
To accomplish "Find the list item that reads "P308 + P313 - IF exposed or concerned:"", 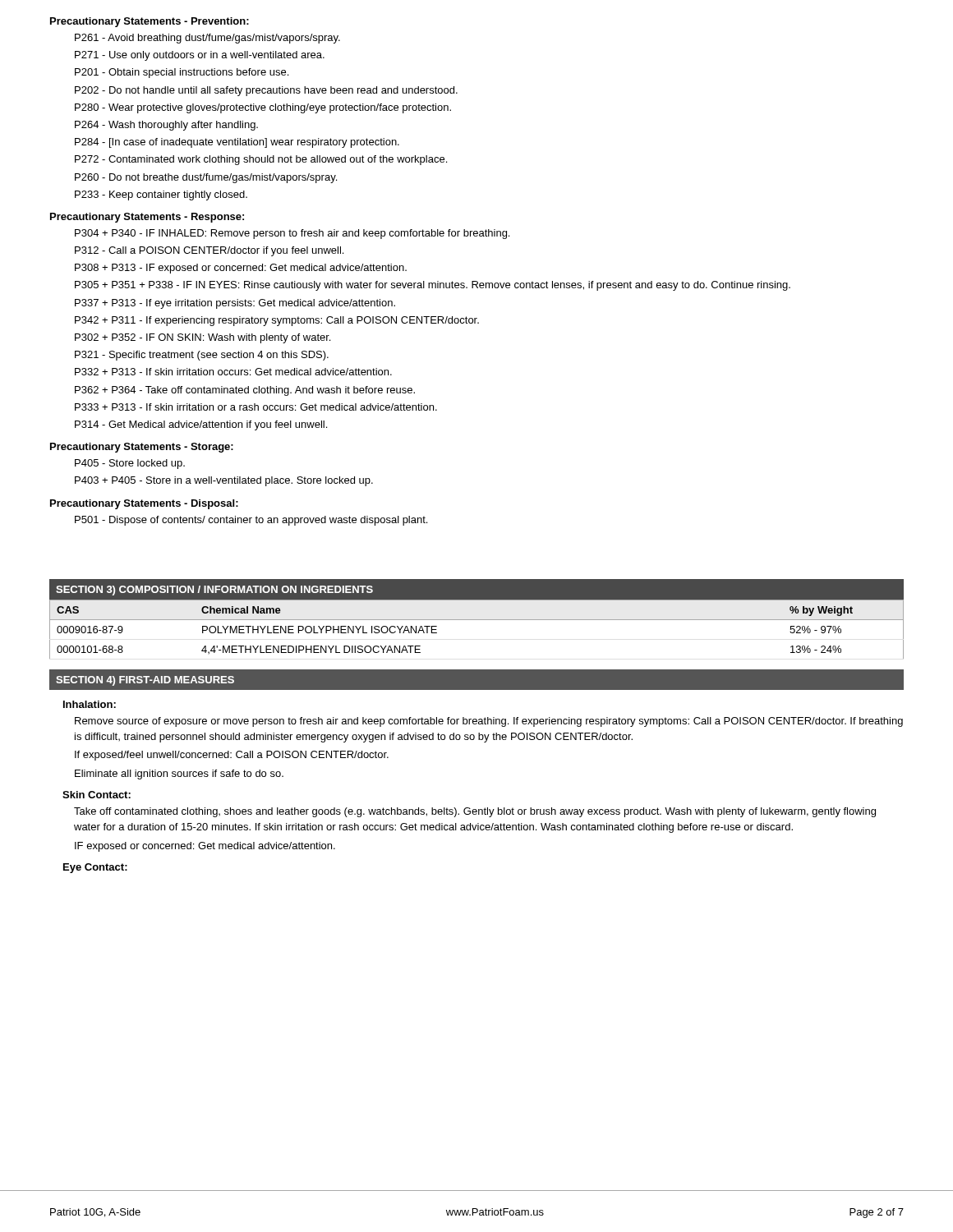I will tap(241, 268).
